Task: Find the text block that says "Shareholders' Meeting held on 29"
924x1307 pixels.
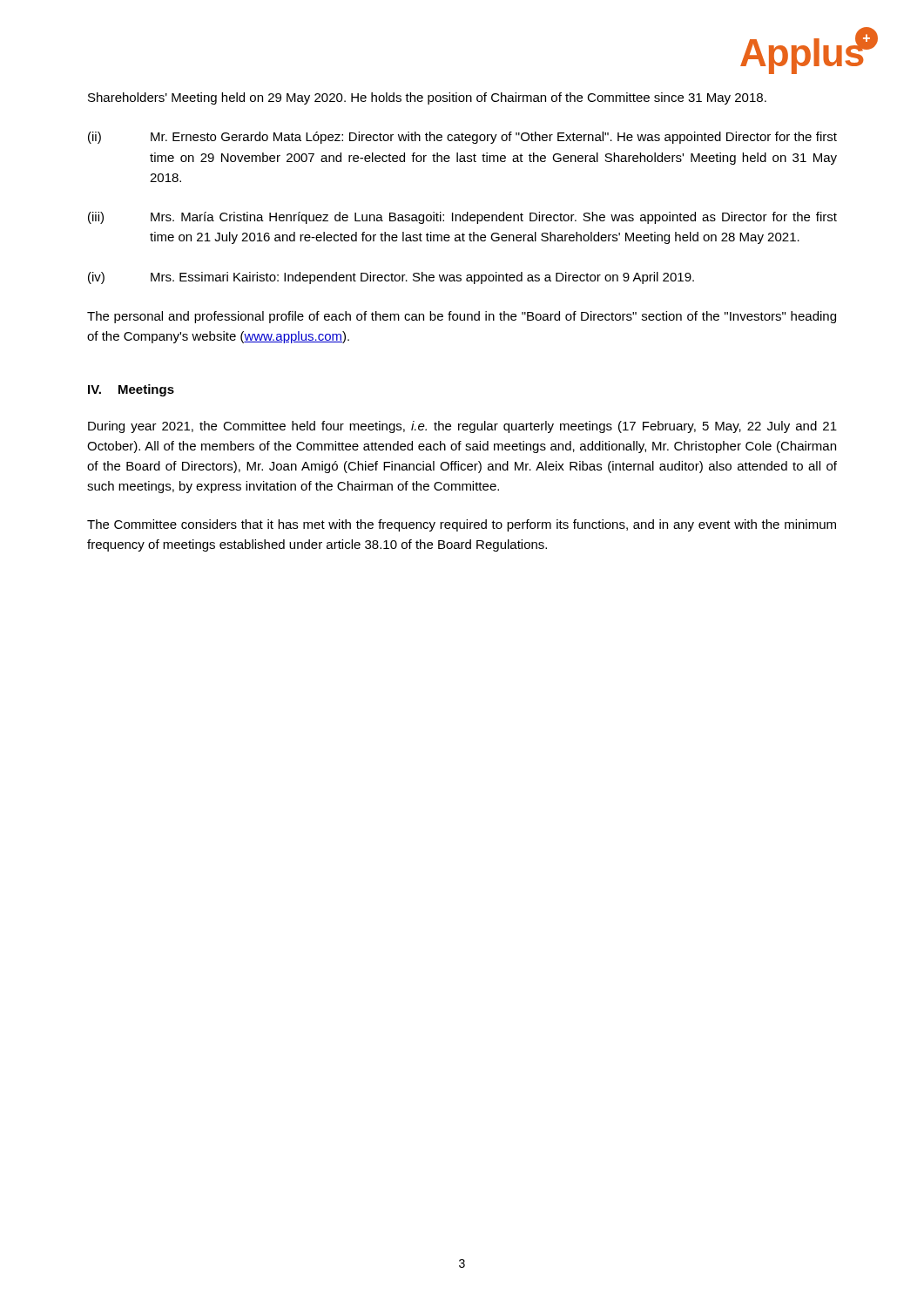Action: coord(427,97)
